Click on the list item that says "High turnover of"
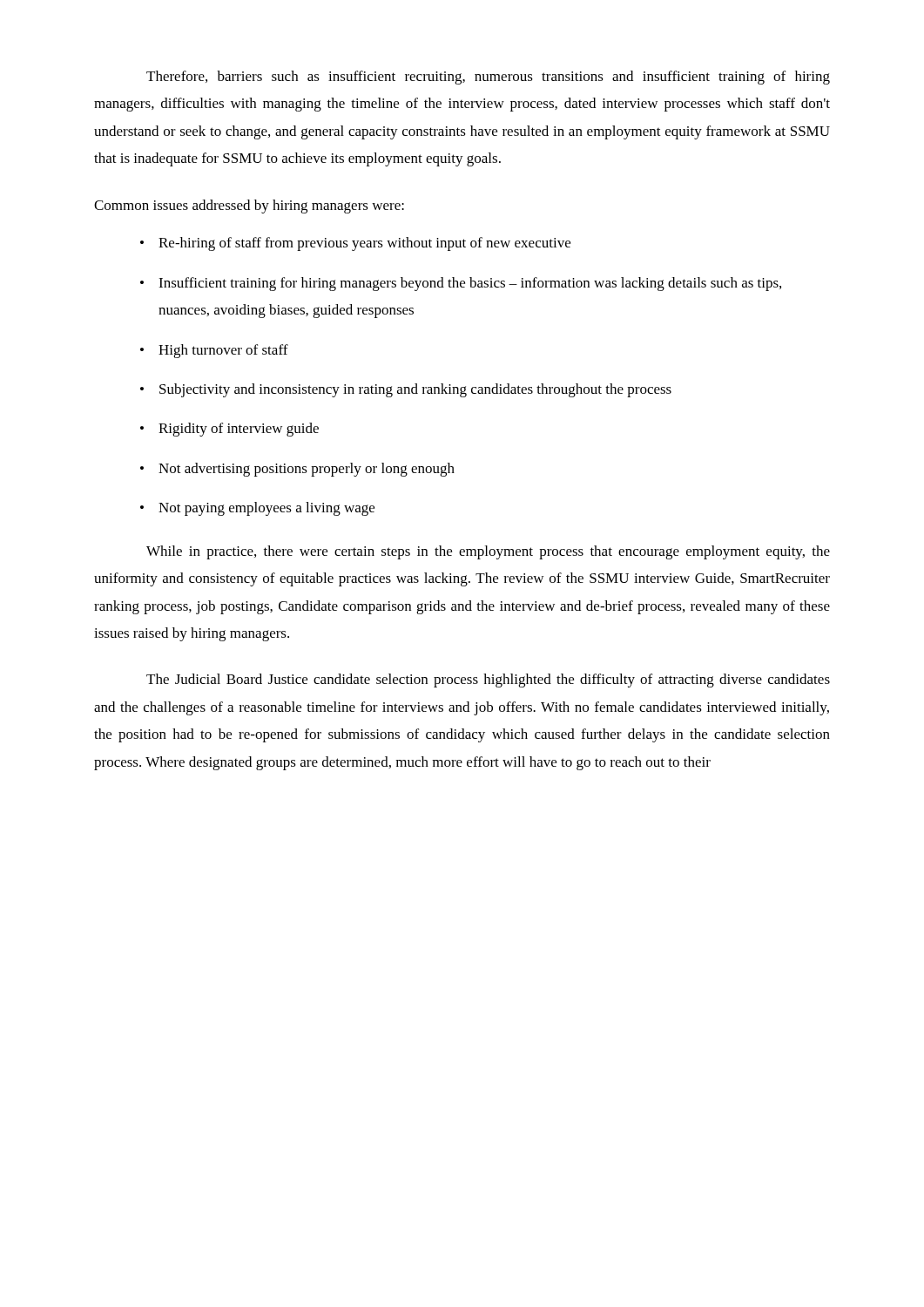This screenshot has height=1307, width=924. point(223,349)
